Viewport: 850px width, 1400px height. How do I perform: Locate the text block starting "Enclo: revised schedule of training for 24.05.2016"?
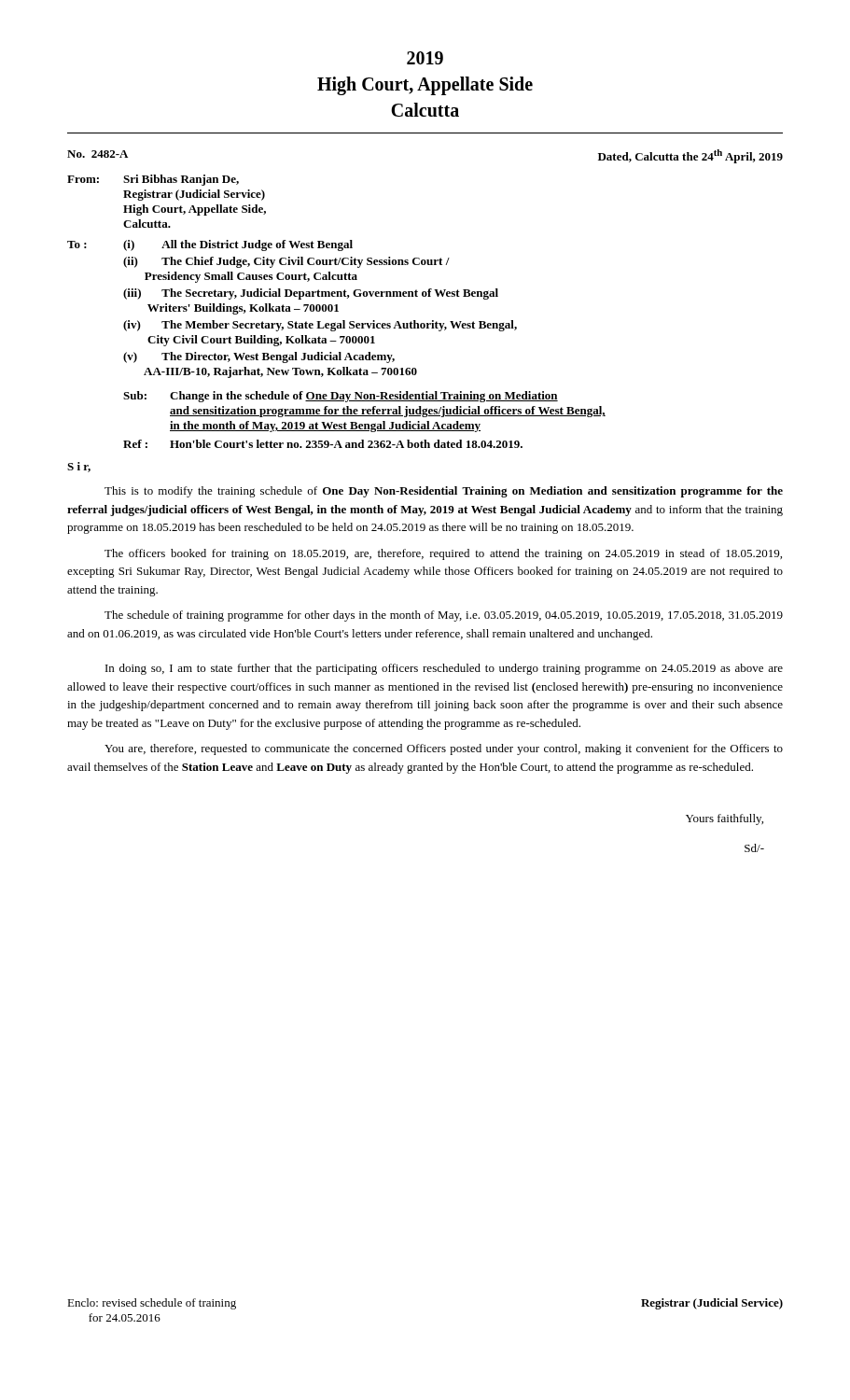coord(152,1310)
